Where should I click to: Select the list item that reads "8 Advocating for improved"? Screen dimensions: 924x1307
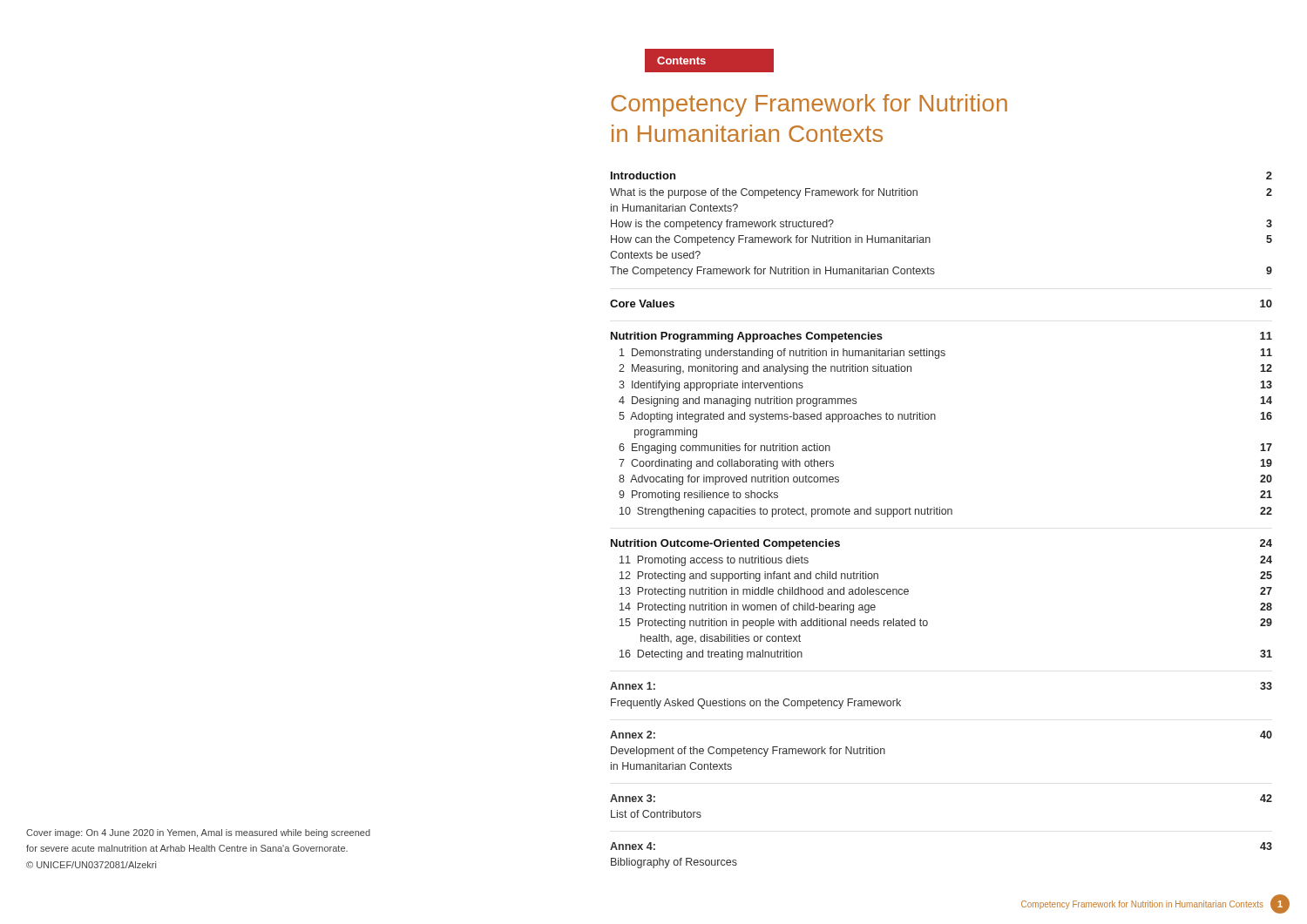[733, 479]
